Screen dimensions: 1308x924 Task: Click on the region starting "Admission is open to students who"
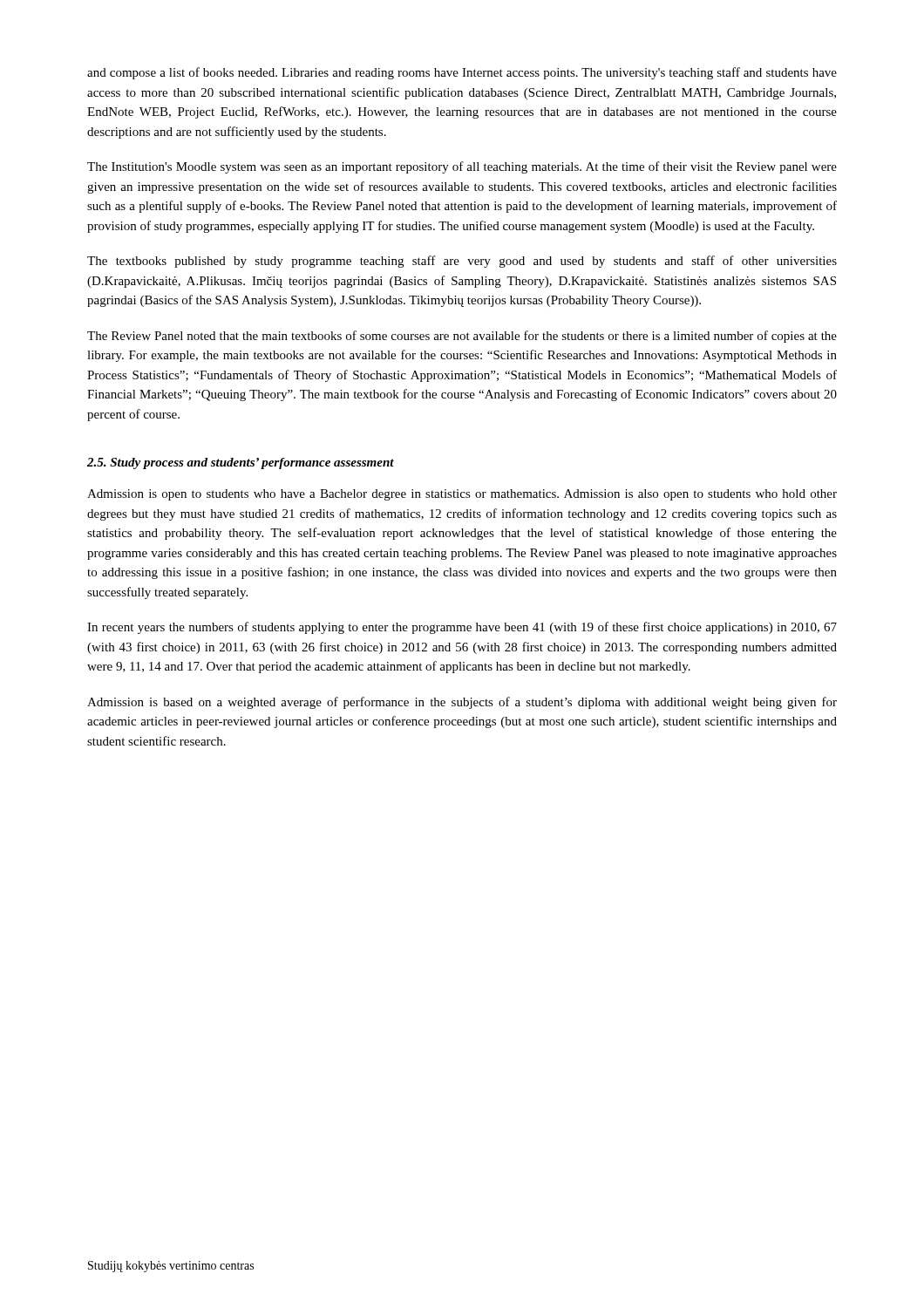point(462,543)
